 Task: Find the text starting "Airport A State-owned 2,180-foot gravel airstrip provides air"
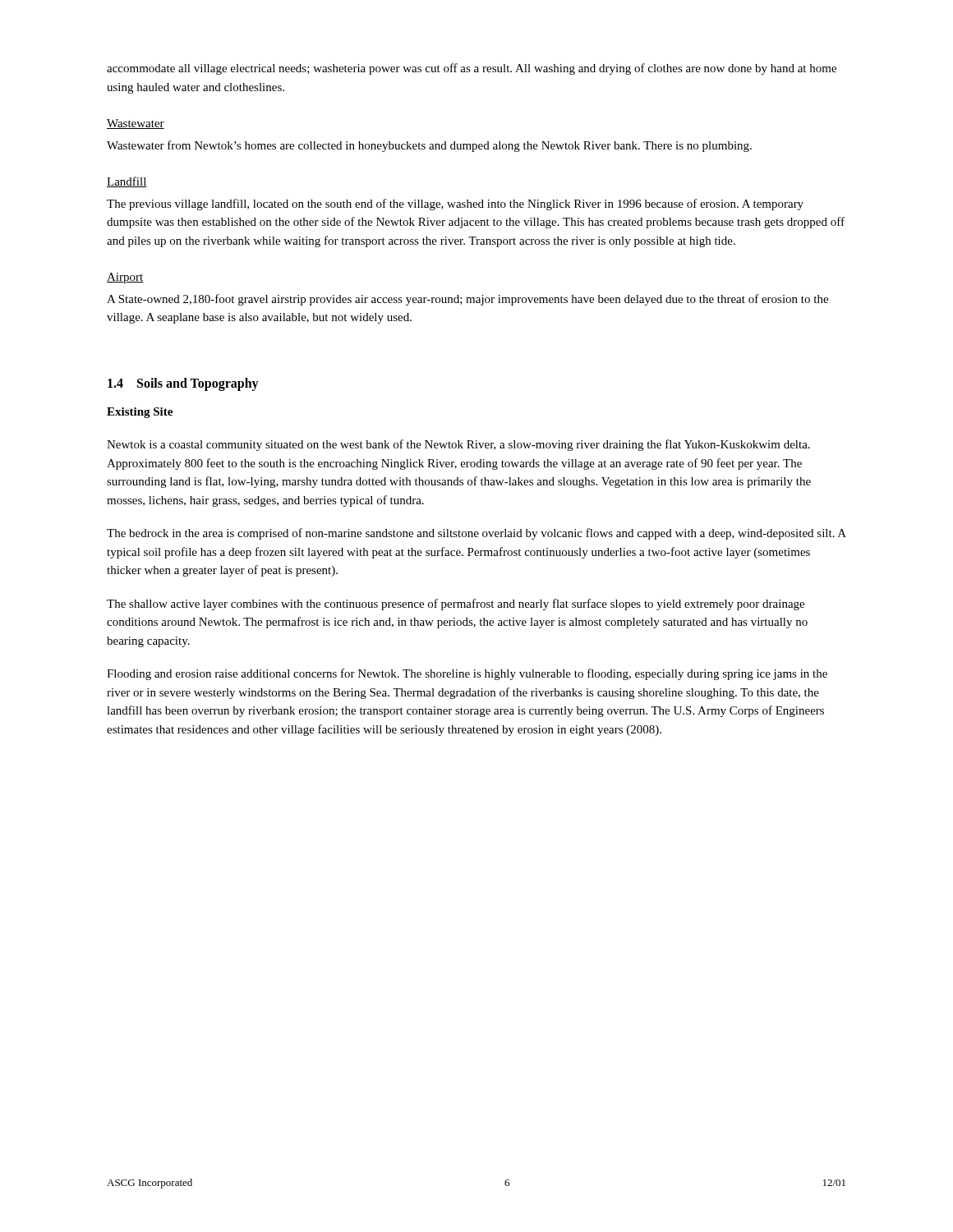coord(476,297)
